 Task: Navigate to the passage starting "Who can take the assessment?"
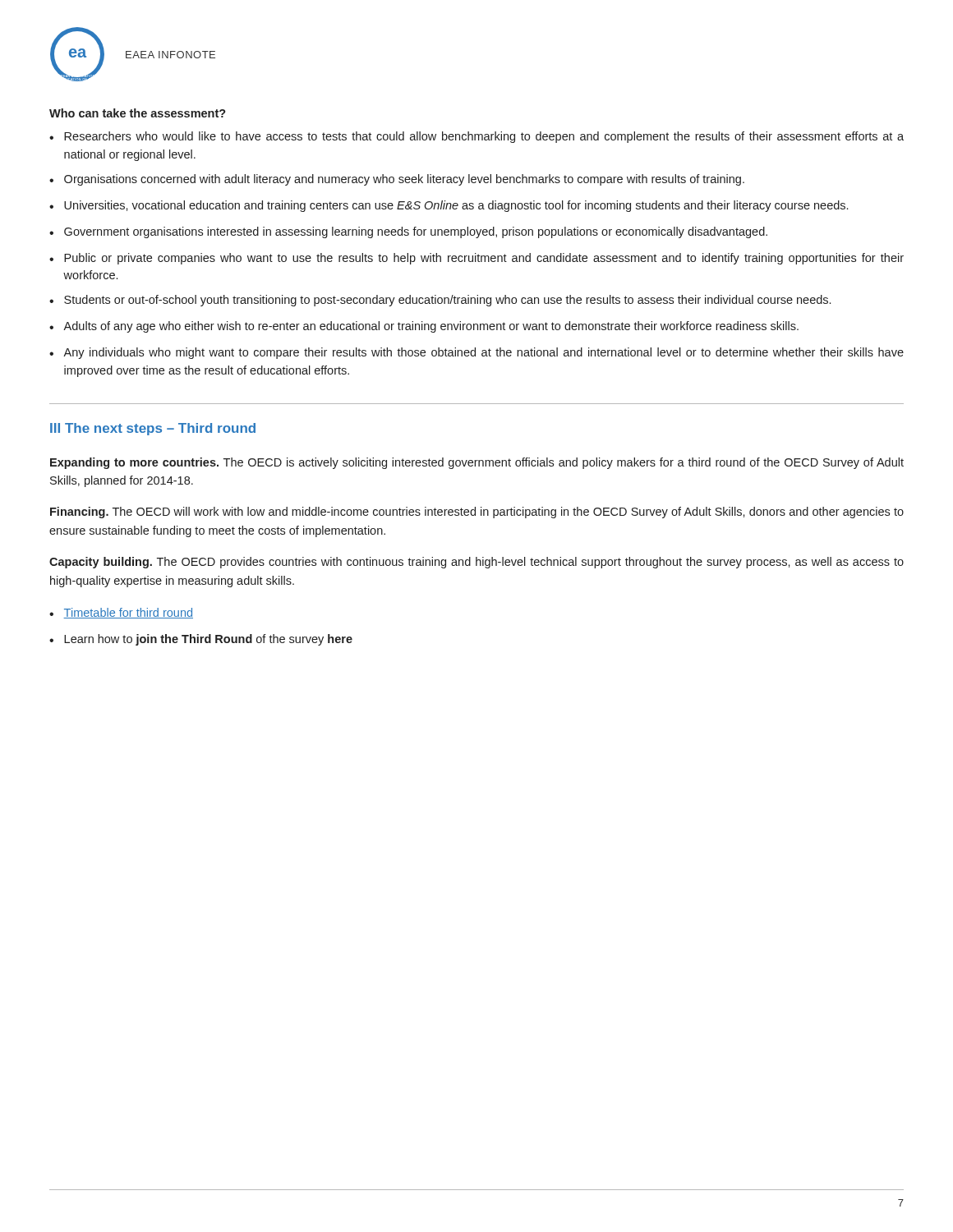138,113
